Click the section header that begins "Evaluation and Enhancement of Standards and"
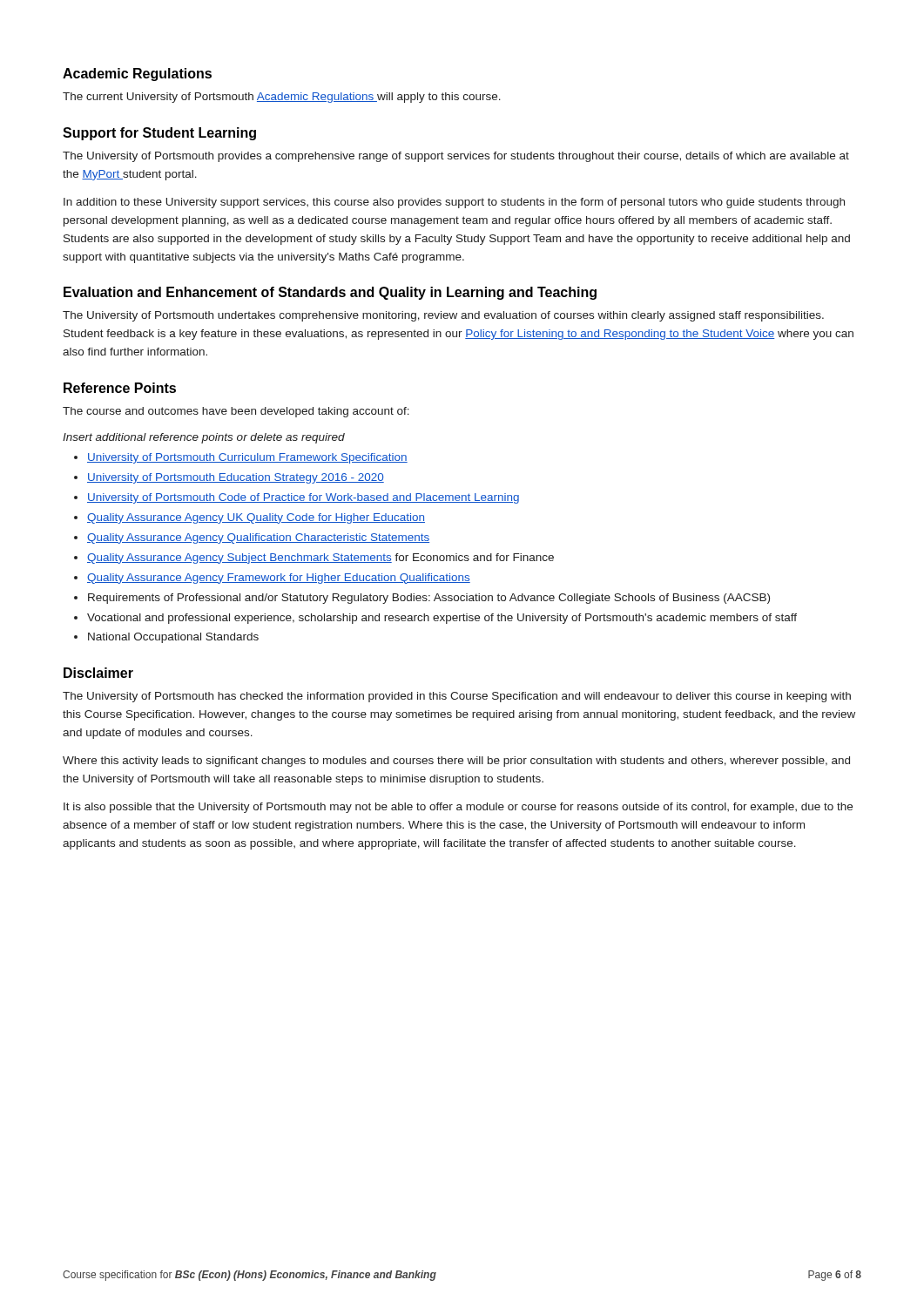The height and width of the screenshot is (1307, 924). click(330, 293)
